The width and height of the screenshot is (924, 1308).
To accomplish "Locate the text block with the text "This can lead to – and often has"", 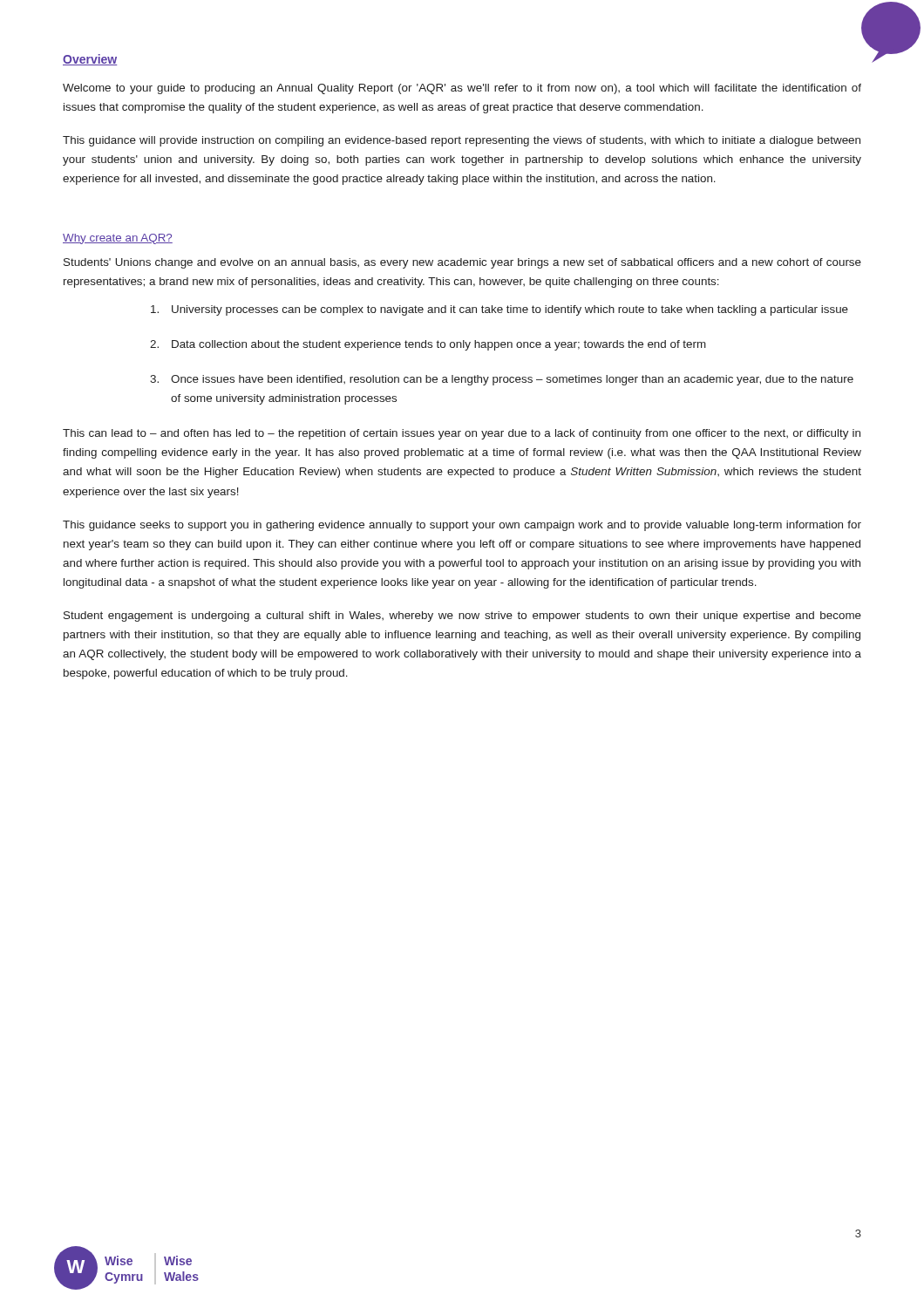I will (x=462, y=462).
